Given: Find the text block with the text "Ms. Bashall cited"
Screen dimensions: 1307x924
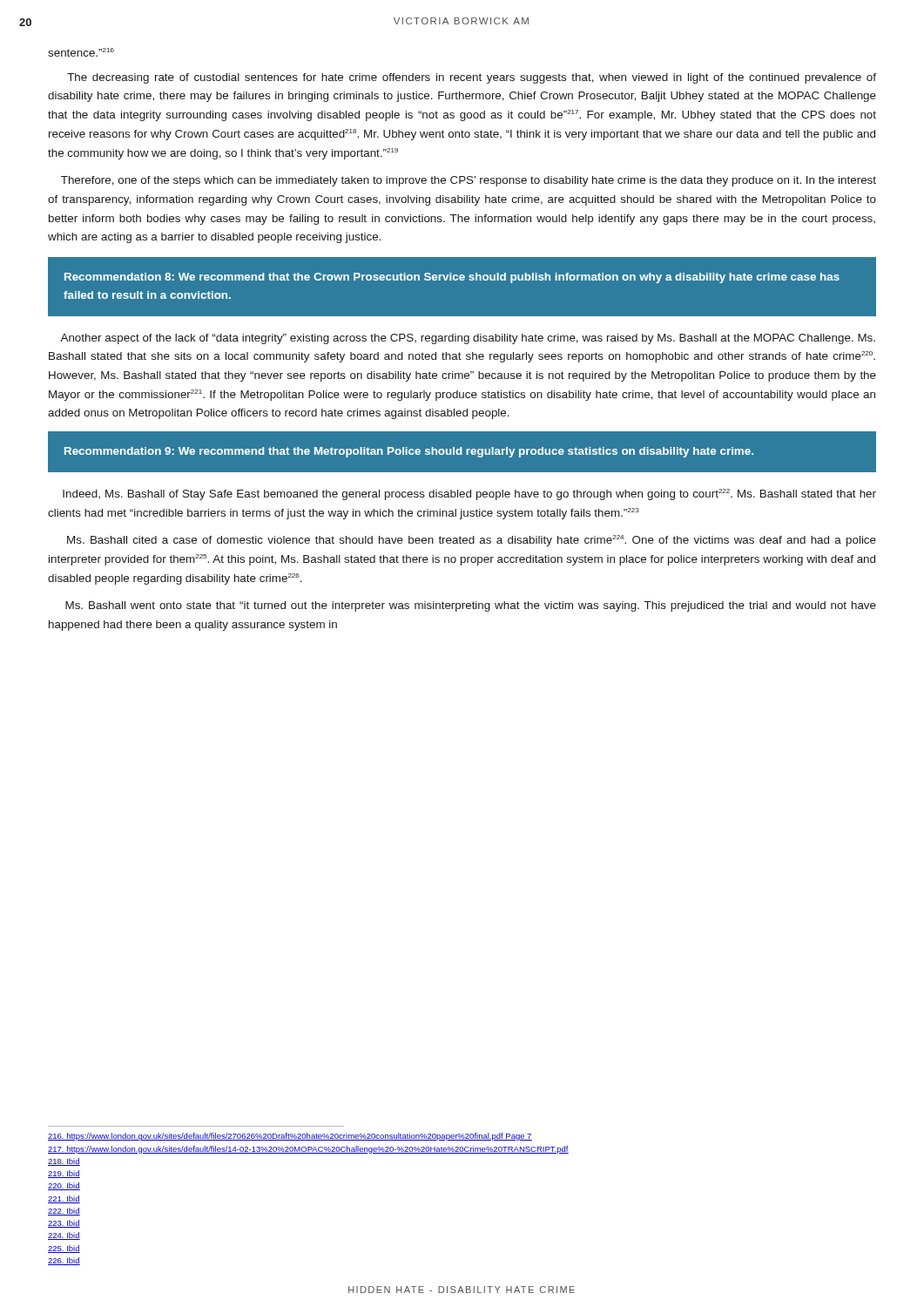Looking at the screenshot, I should point(462,559).
